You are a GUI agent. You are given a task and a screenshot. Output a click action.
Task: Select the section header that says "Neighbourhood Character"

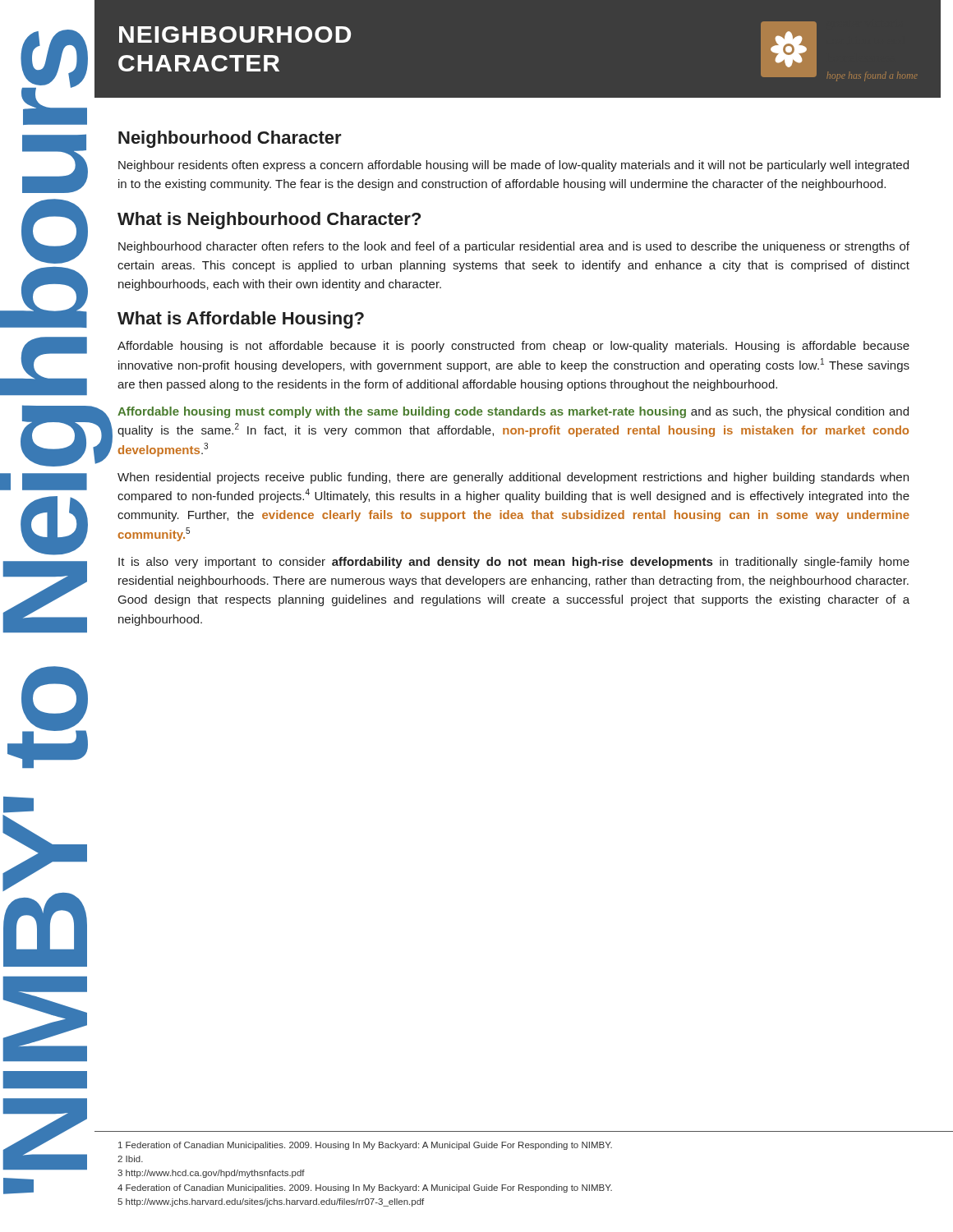229,138
